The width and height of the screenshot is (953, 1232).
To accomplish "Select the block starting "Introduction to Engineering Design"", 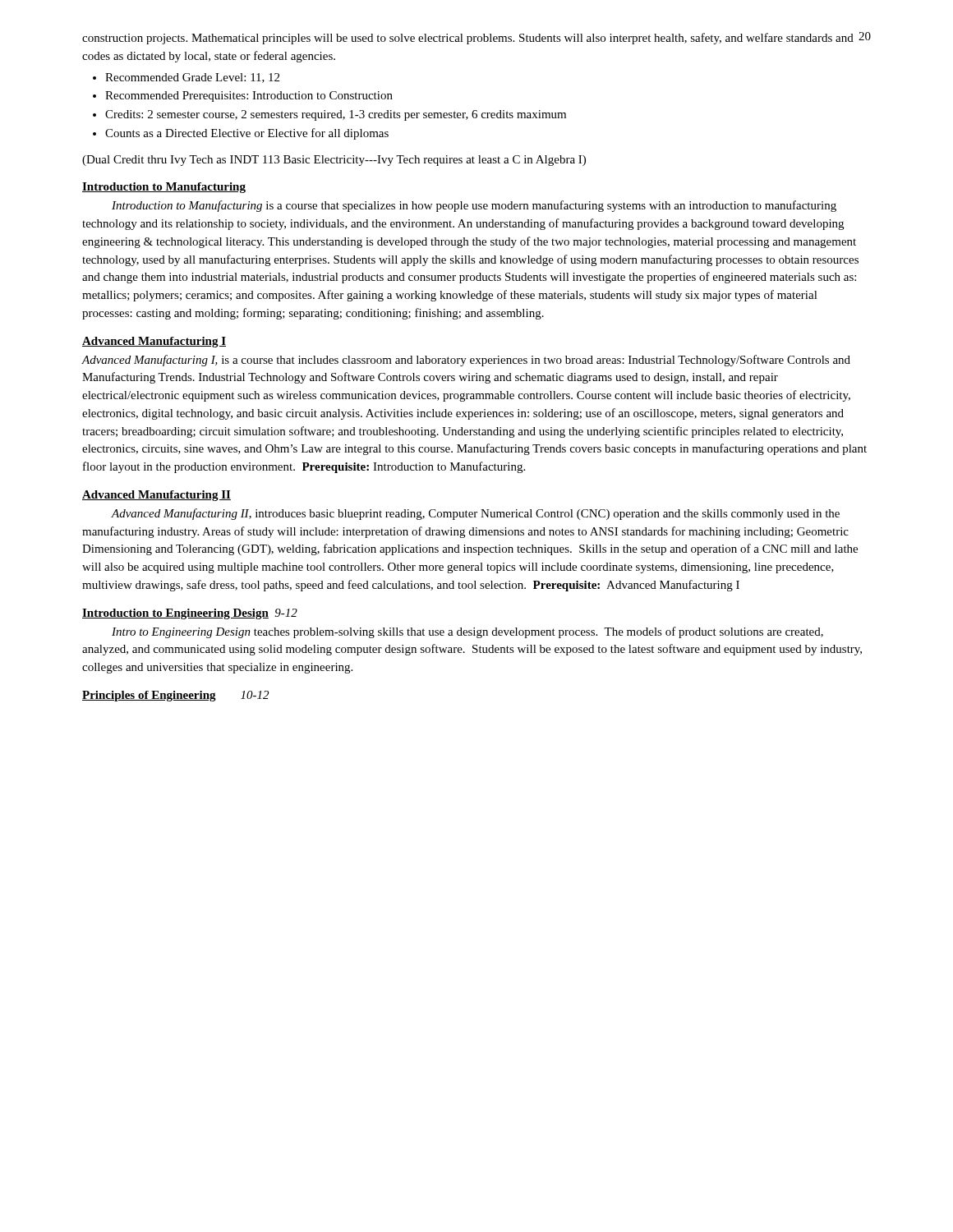I will pyautogui.click(x=190, y=612).
